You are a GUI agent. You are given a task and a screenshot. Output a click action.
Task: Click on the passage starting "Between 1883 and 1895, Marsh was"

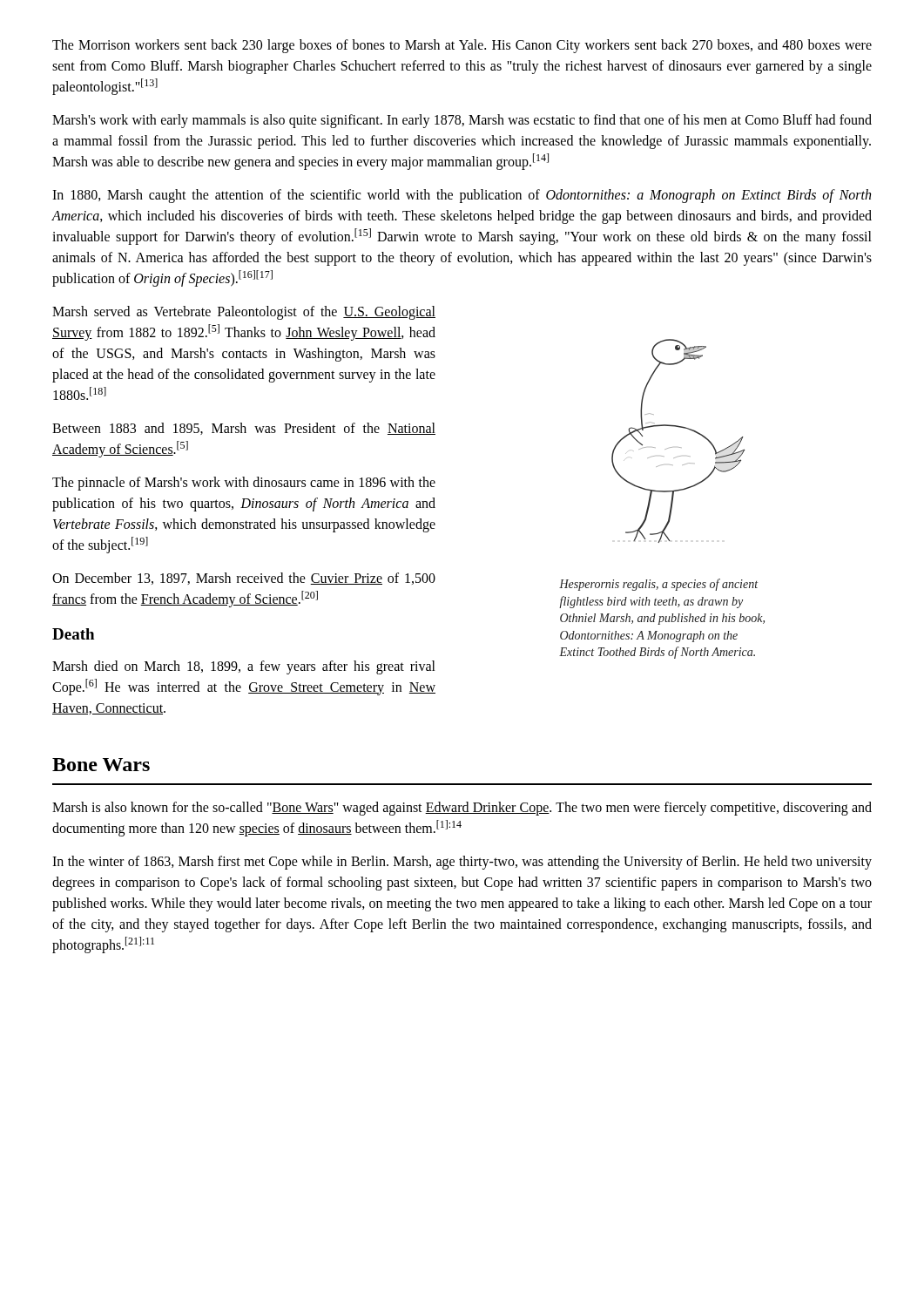244,439
